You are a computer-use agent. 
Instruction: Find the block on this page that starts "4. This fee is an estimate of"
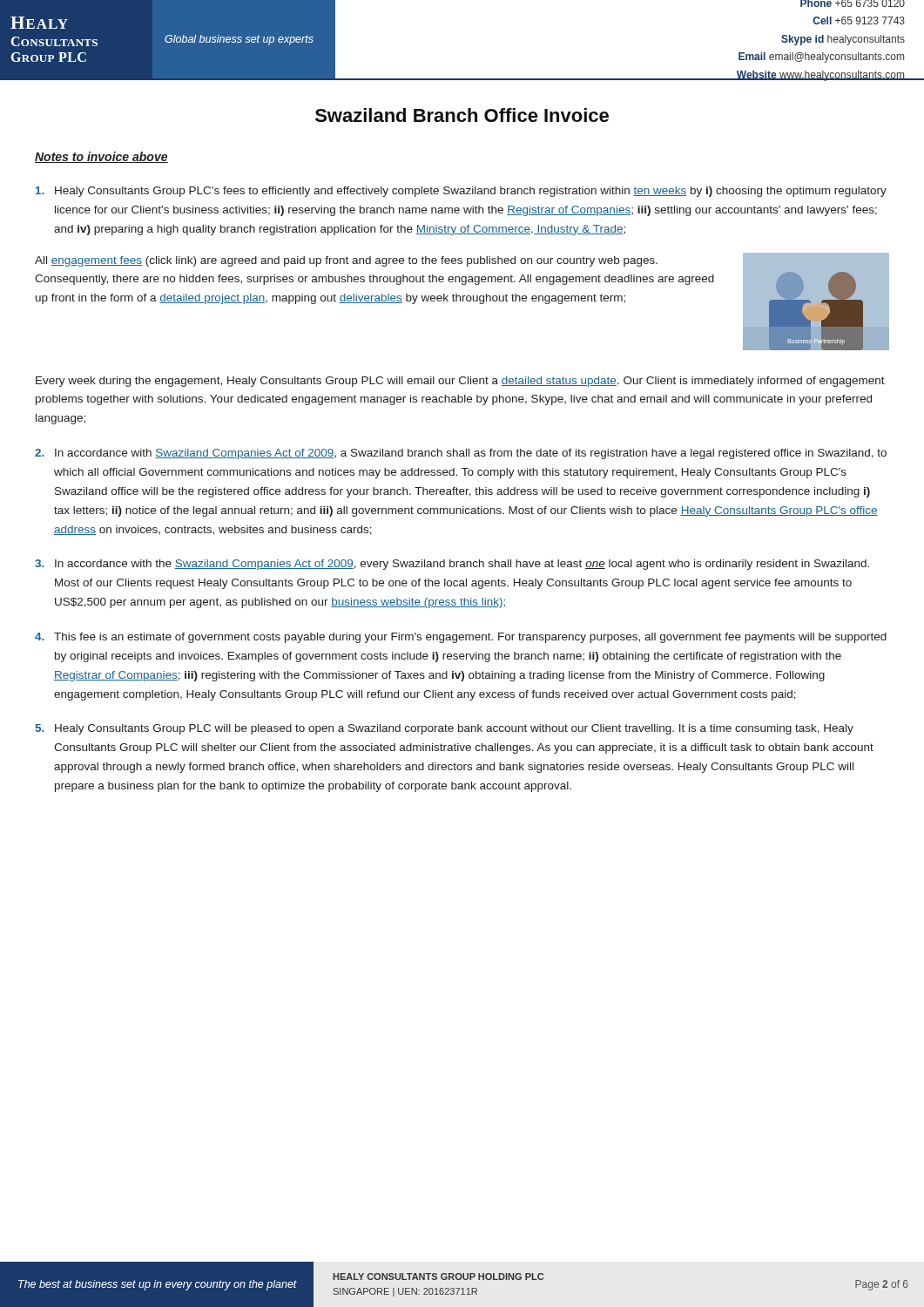pos(462,665)
